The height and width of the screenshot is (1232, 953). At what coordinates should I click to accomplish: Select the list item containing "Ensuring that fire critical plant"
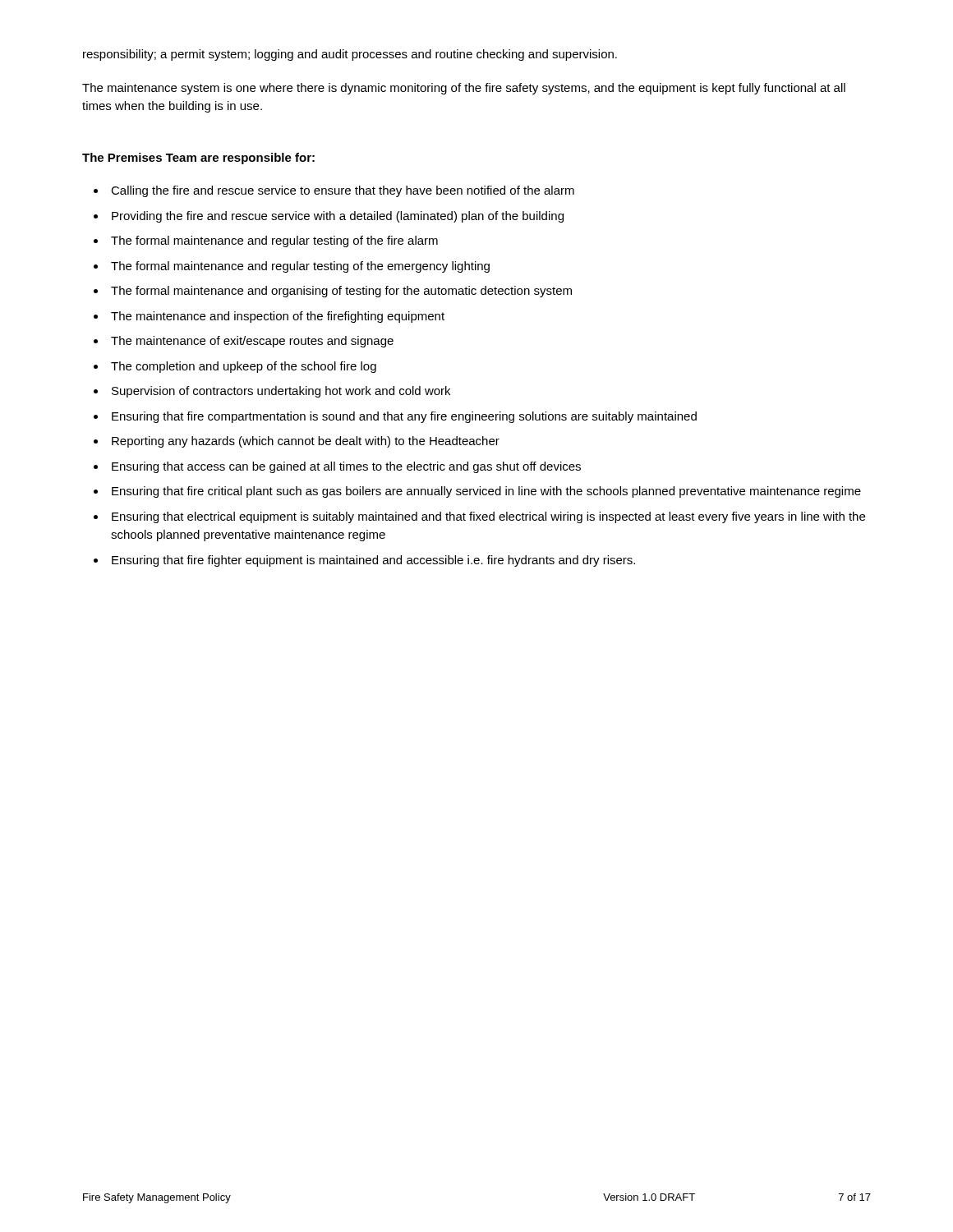pyautogui.click(x=486, y=491)
